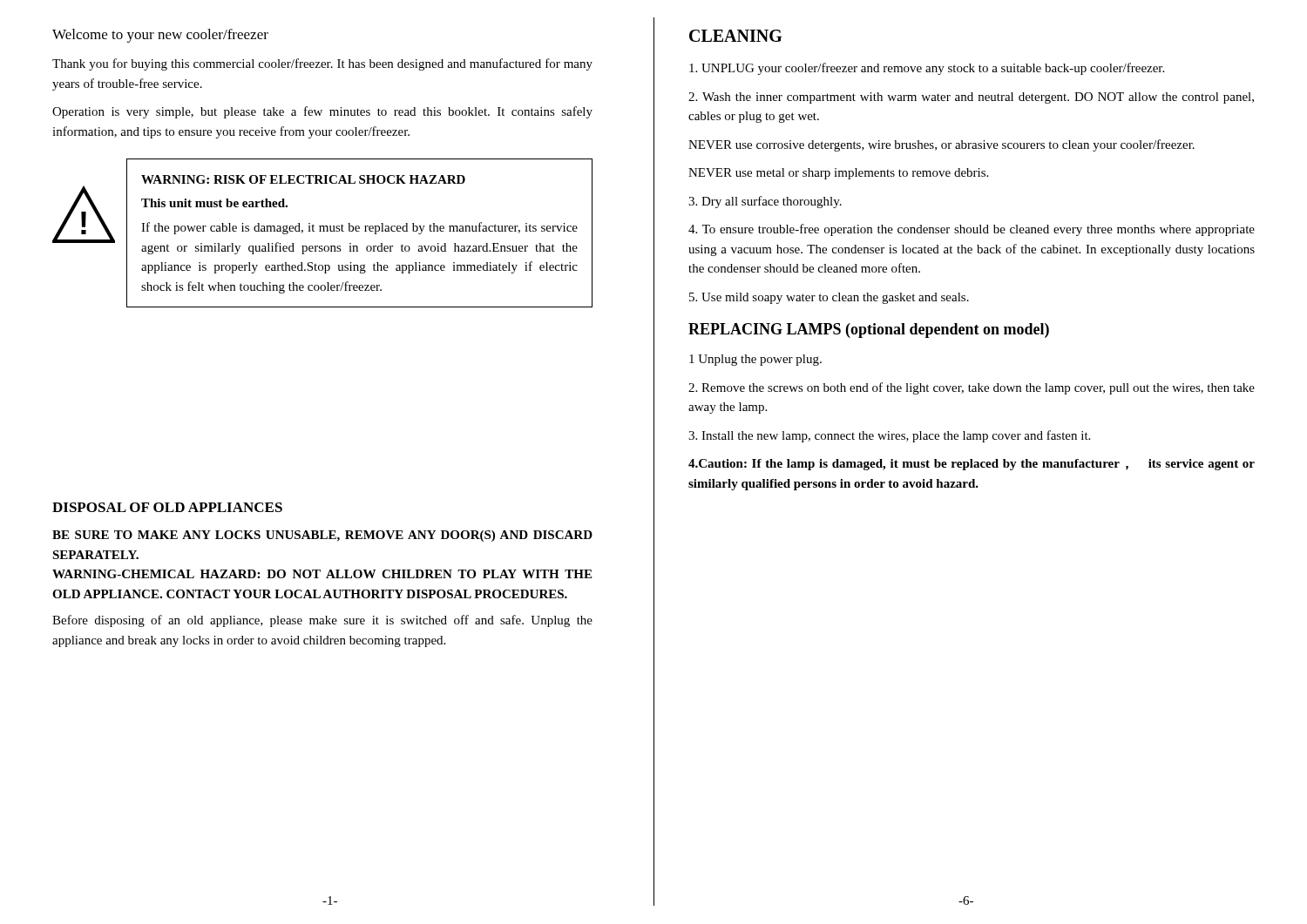1307x924 pixels.
Task: Where is the passage that starts "Wash the inner compartment with warm water"?
Action: (972, 135)
